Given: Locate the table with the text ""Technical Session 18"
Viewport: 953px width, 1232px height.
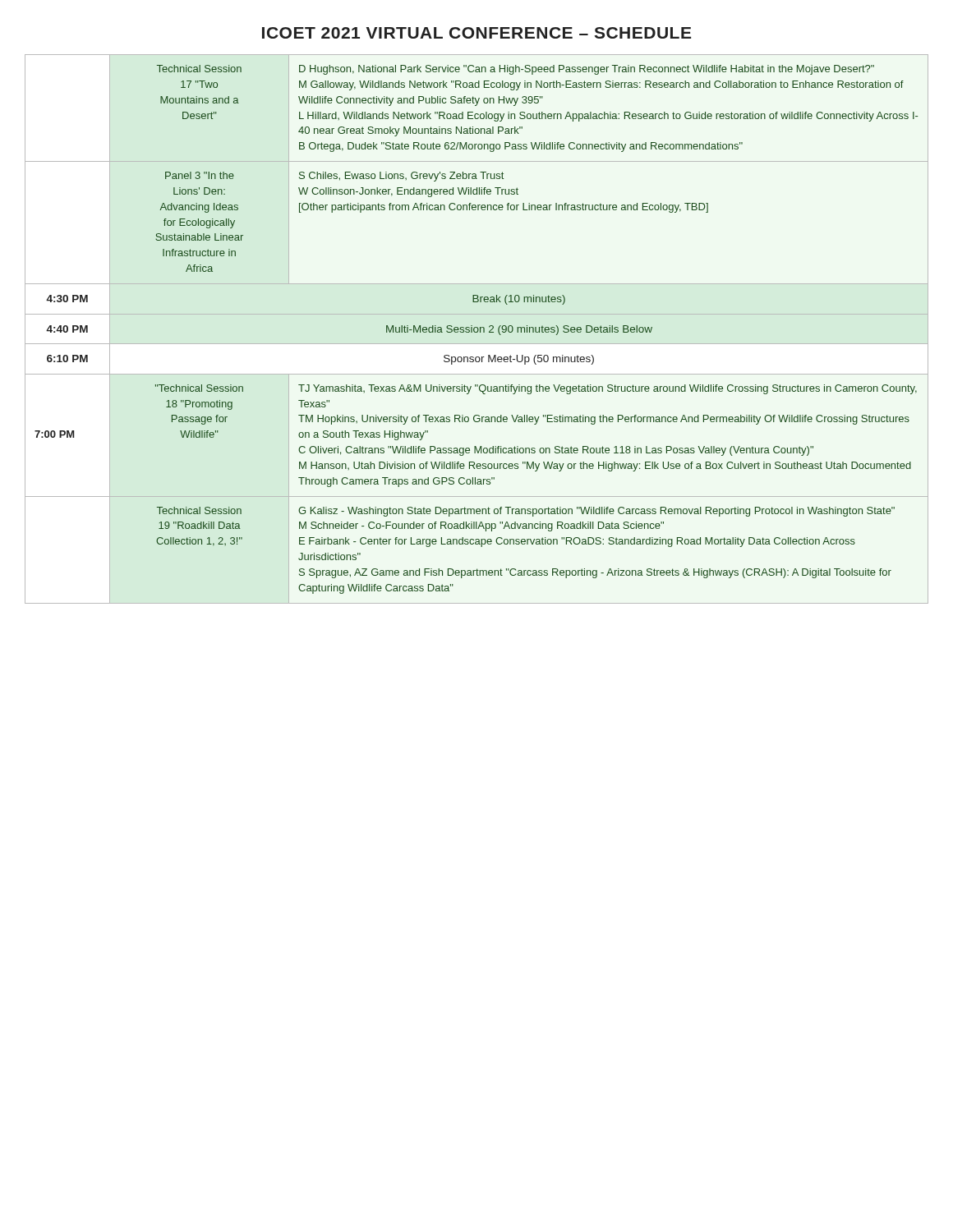Looking at the screenshot, I should coord(476,329).
